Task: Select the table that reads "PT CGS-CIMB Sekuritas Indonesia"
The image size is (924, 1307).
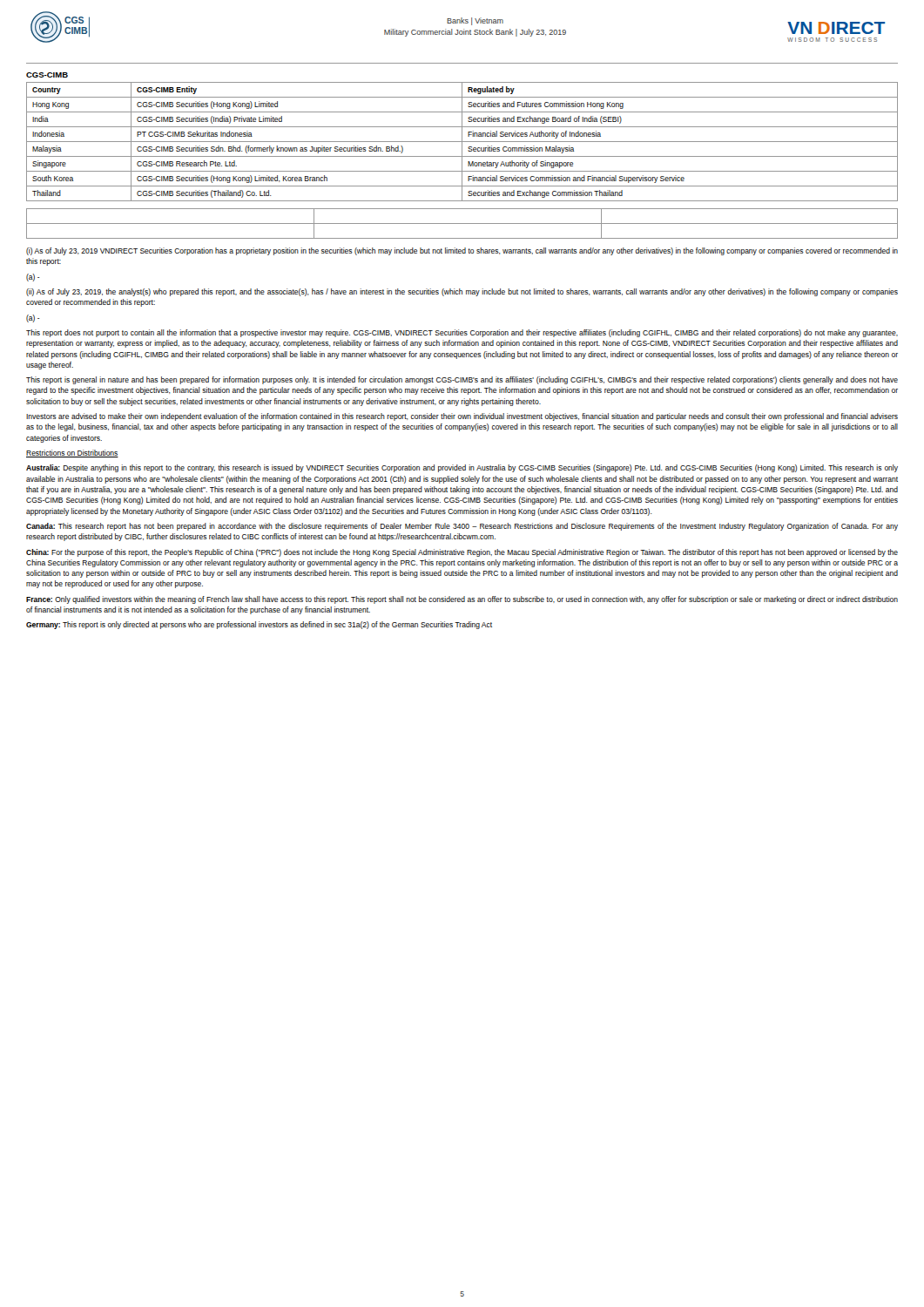Action: click(462, 142)
